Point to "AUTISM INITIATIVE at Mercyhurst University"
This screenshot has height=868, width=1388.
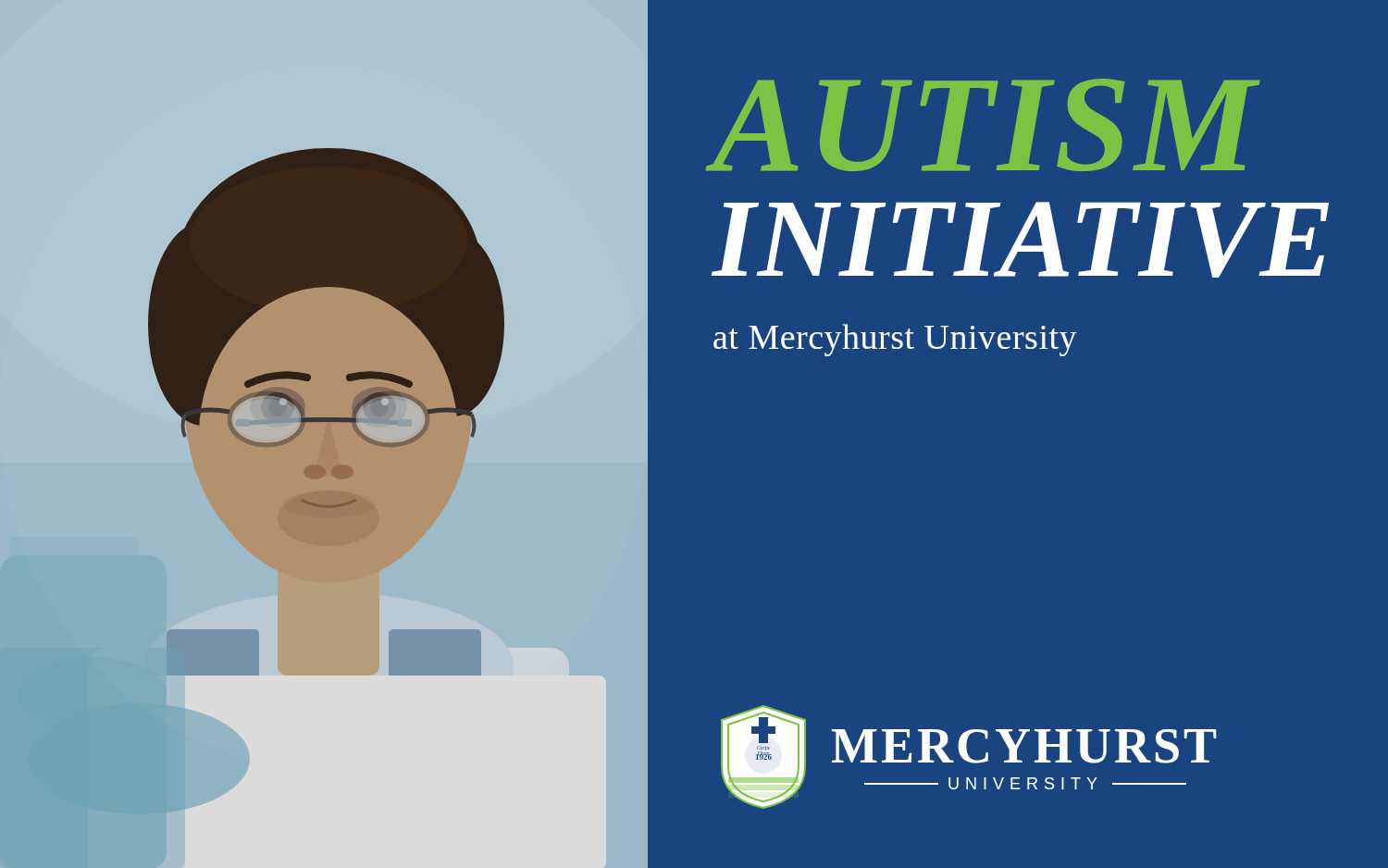[1024, 206]
